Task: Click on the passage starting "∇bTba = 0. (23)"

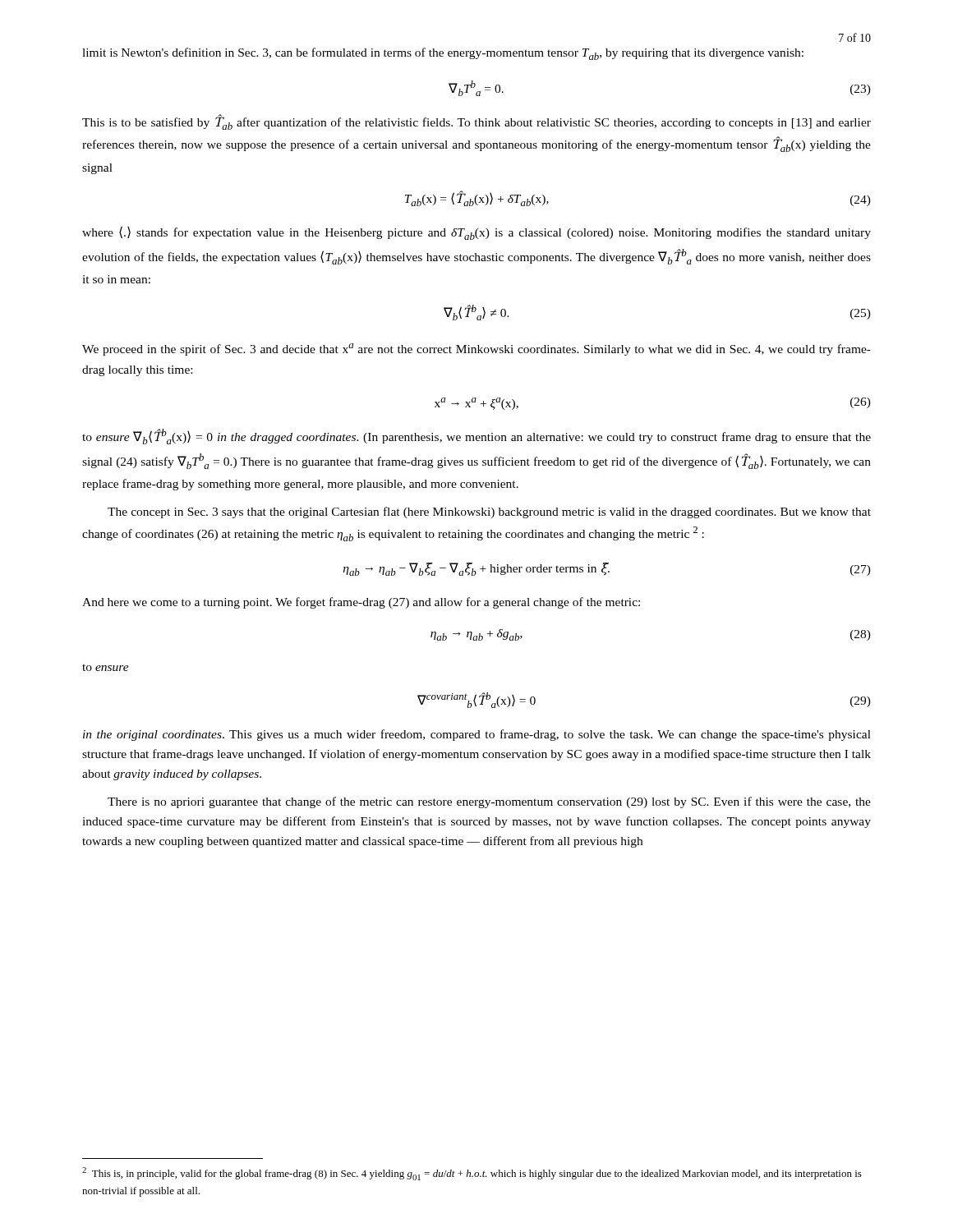Action: (476, 89)
